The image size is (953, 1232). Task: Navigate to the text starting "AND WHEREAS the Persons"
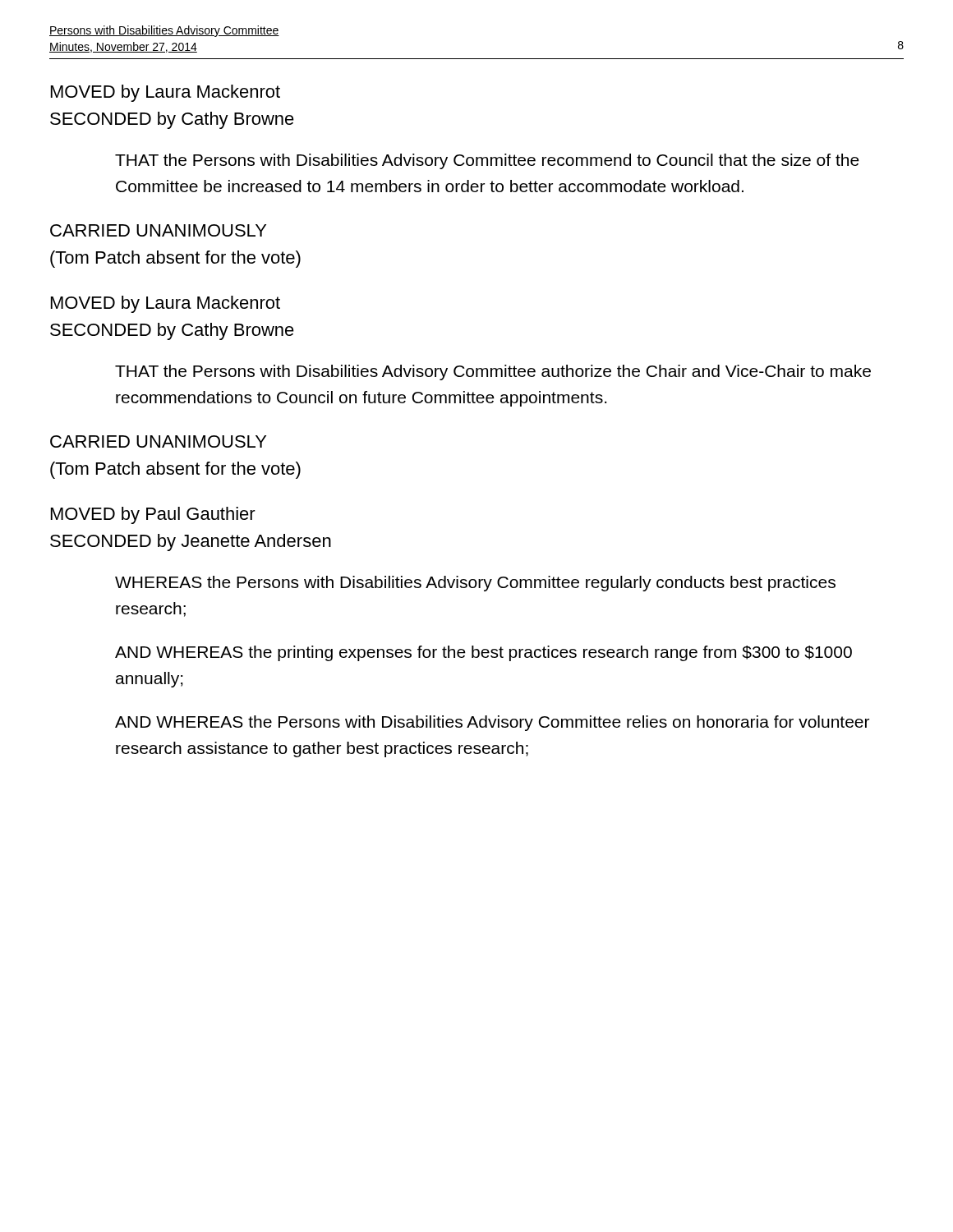tap(492, 734)
